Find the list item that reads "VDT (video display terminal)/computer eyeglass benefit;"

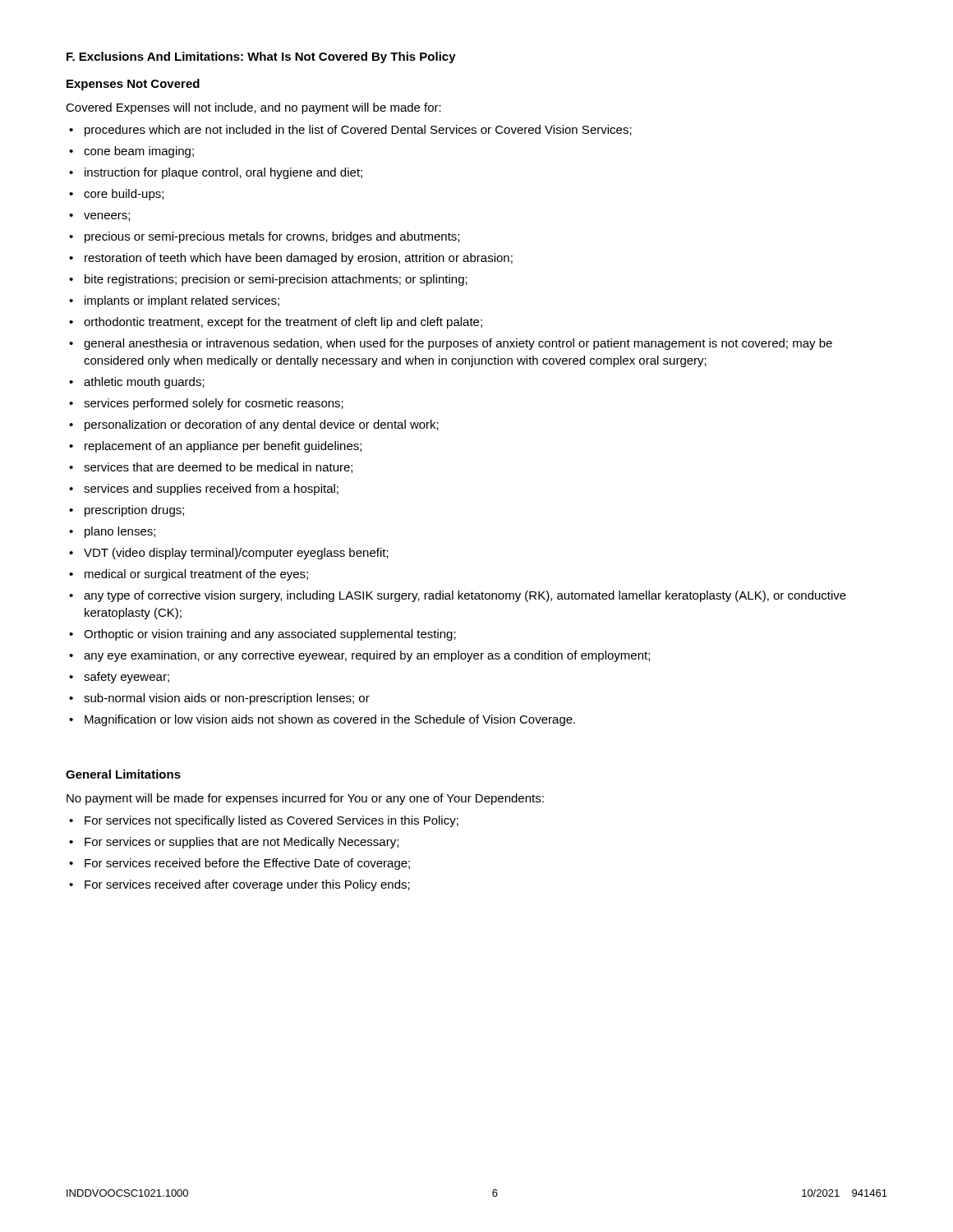(236, 552)
